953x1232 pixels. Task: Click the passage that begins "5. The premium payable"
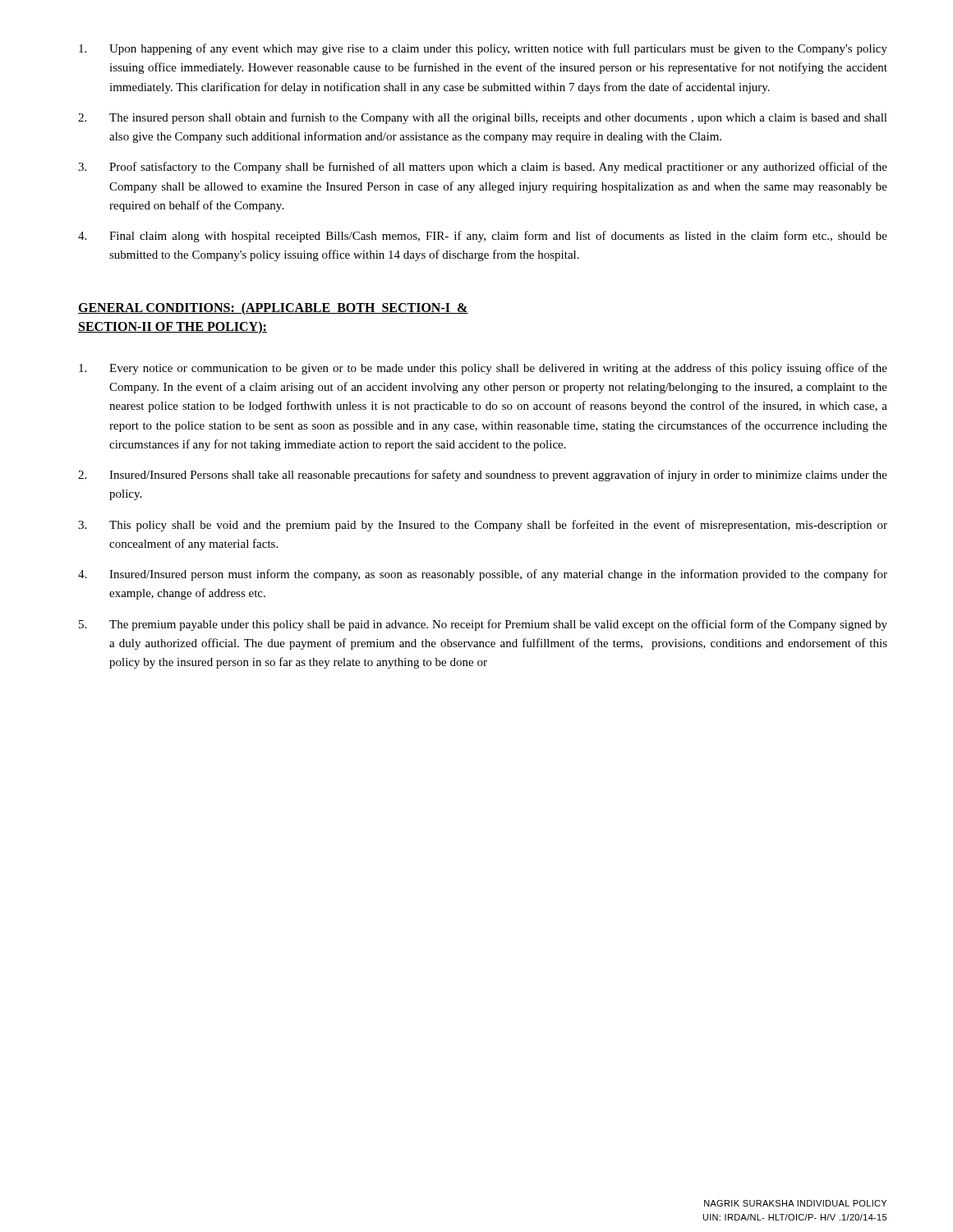click(483, 644)
